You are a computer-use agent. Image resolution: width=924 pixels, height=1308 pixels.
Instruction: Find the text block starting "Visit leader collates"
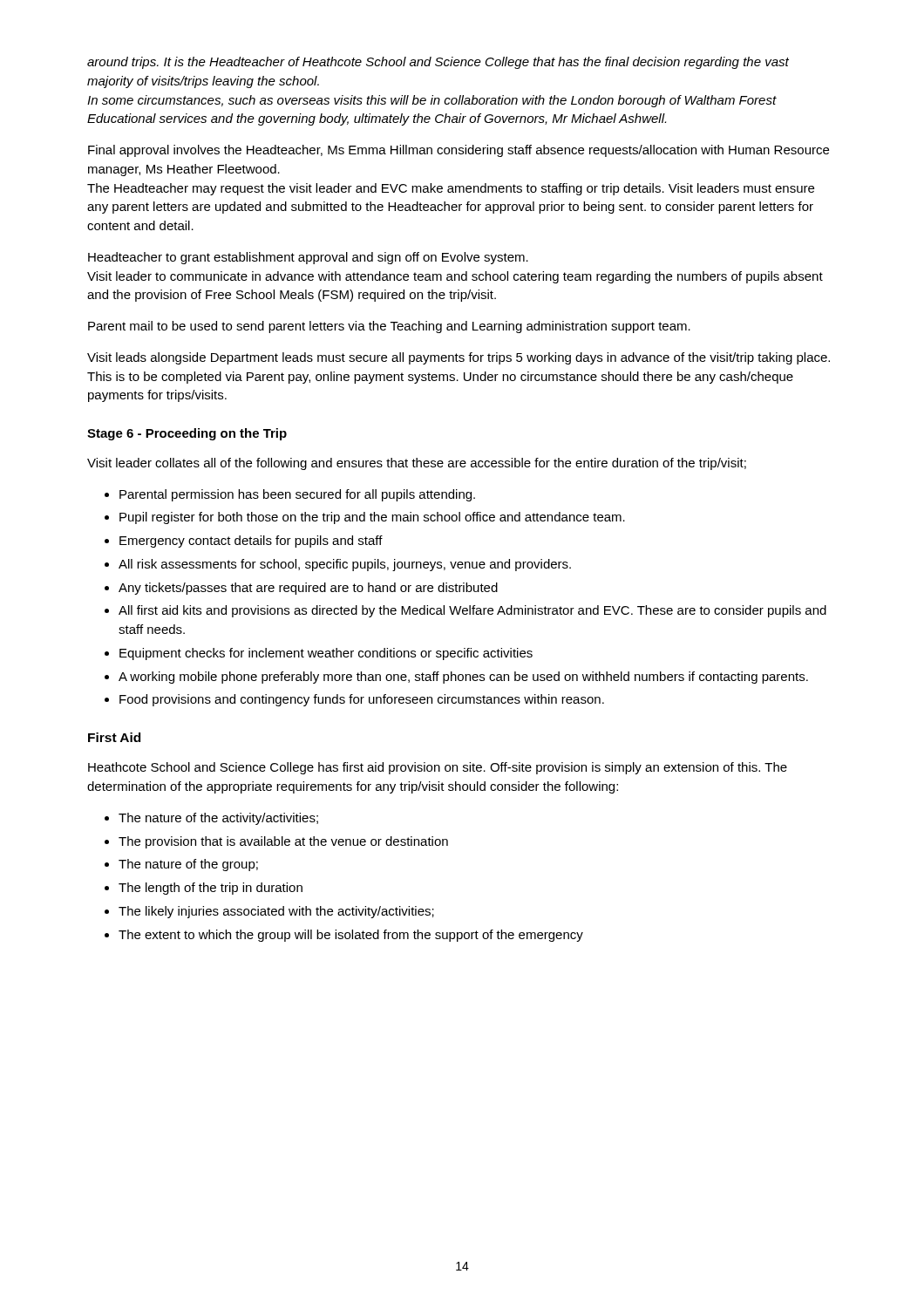click(462, 463)
